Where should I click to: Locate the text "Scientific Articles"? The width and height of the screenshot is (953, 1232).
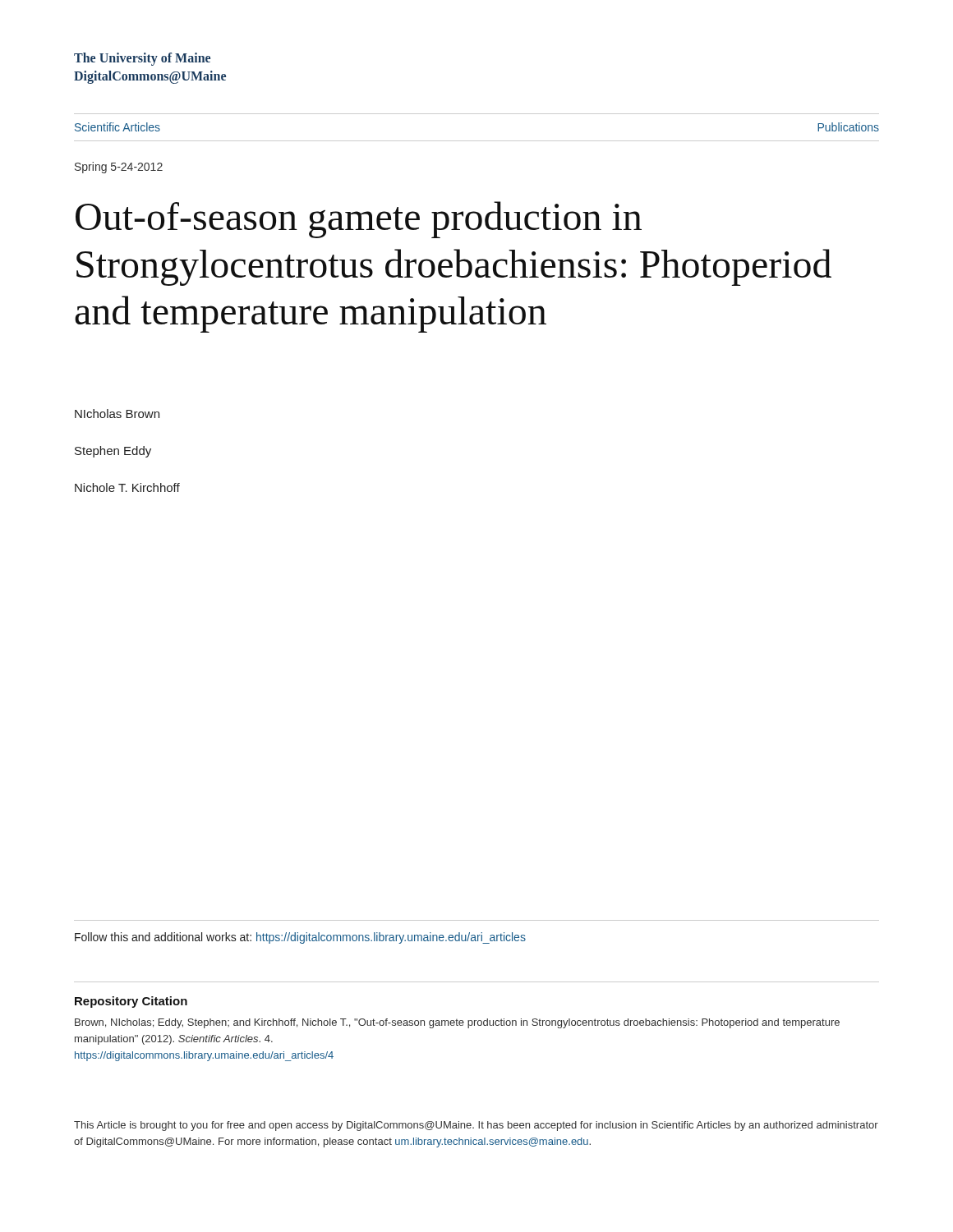click(x=117, y=127)
